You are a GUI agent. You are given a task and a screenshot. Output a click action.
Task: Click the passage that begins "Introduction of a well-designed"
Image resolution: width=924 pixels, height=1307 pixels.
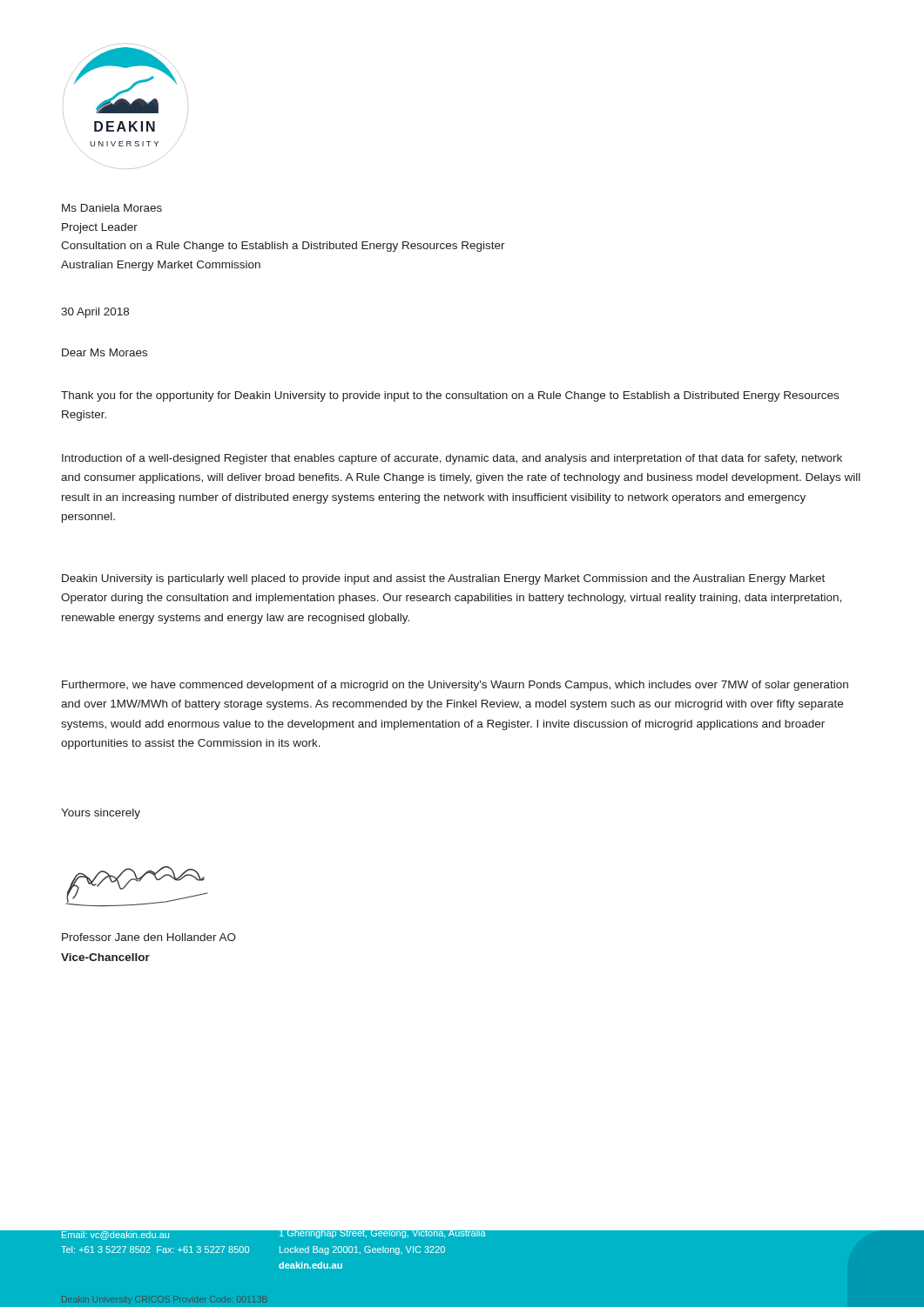[x=461, y=487]
